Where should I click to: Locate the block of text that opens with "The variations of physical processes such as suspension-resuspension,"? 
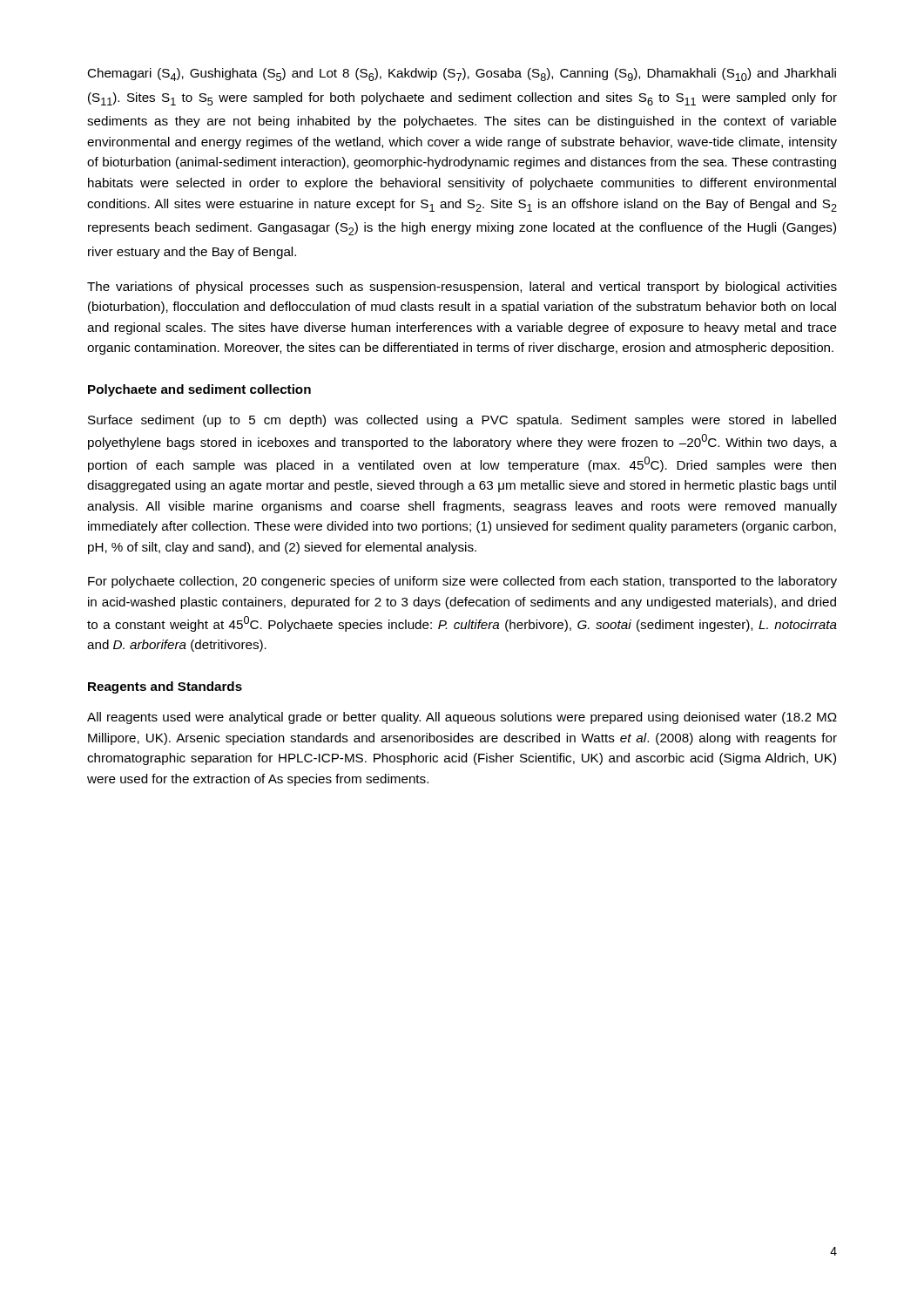[462, 317]
